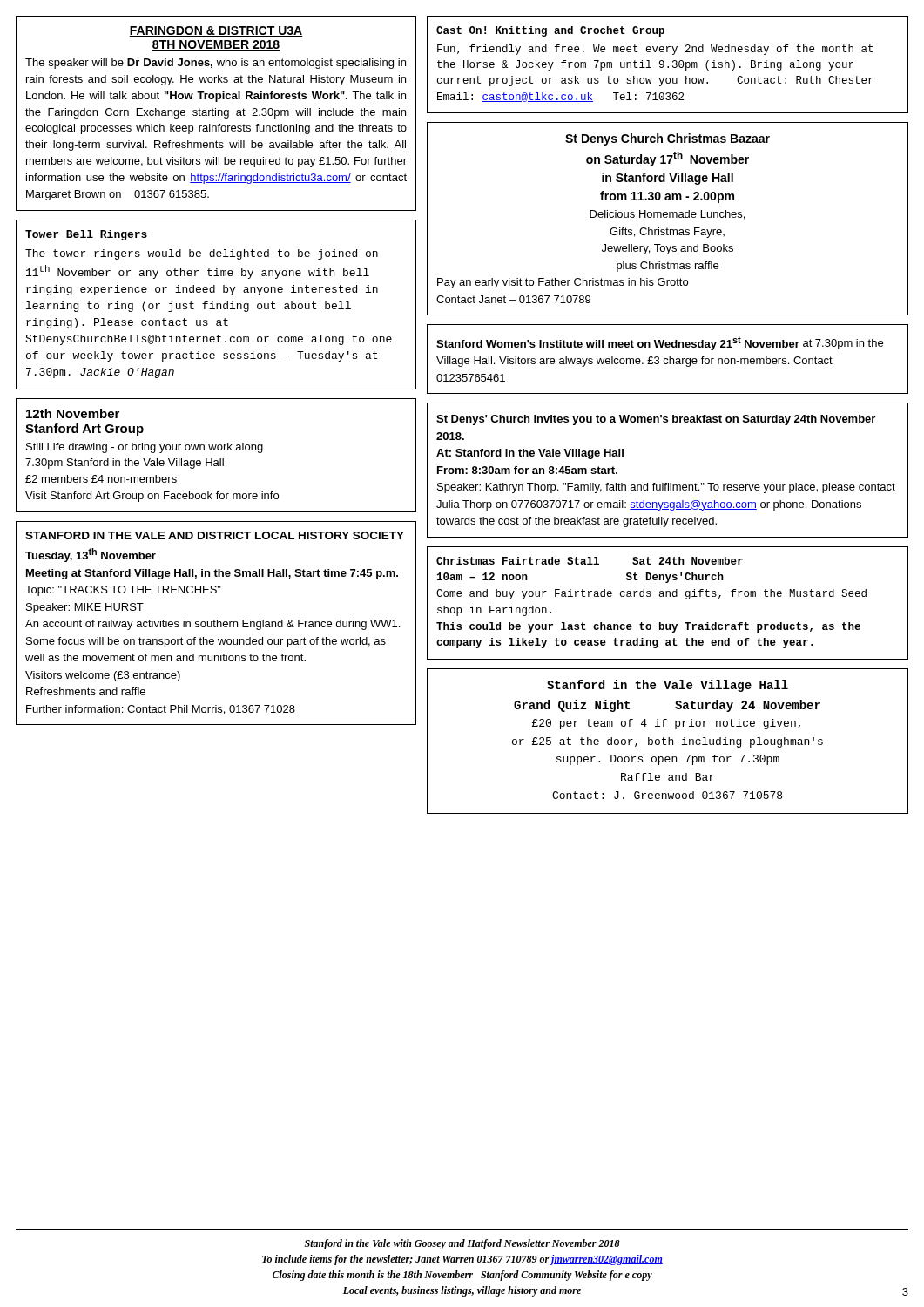The width and height of the screenshot is (924, 1307).
Task: Select the text block with the text "£20 per team of 4 if prior notice"
Action: [x=667, y=760]
